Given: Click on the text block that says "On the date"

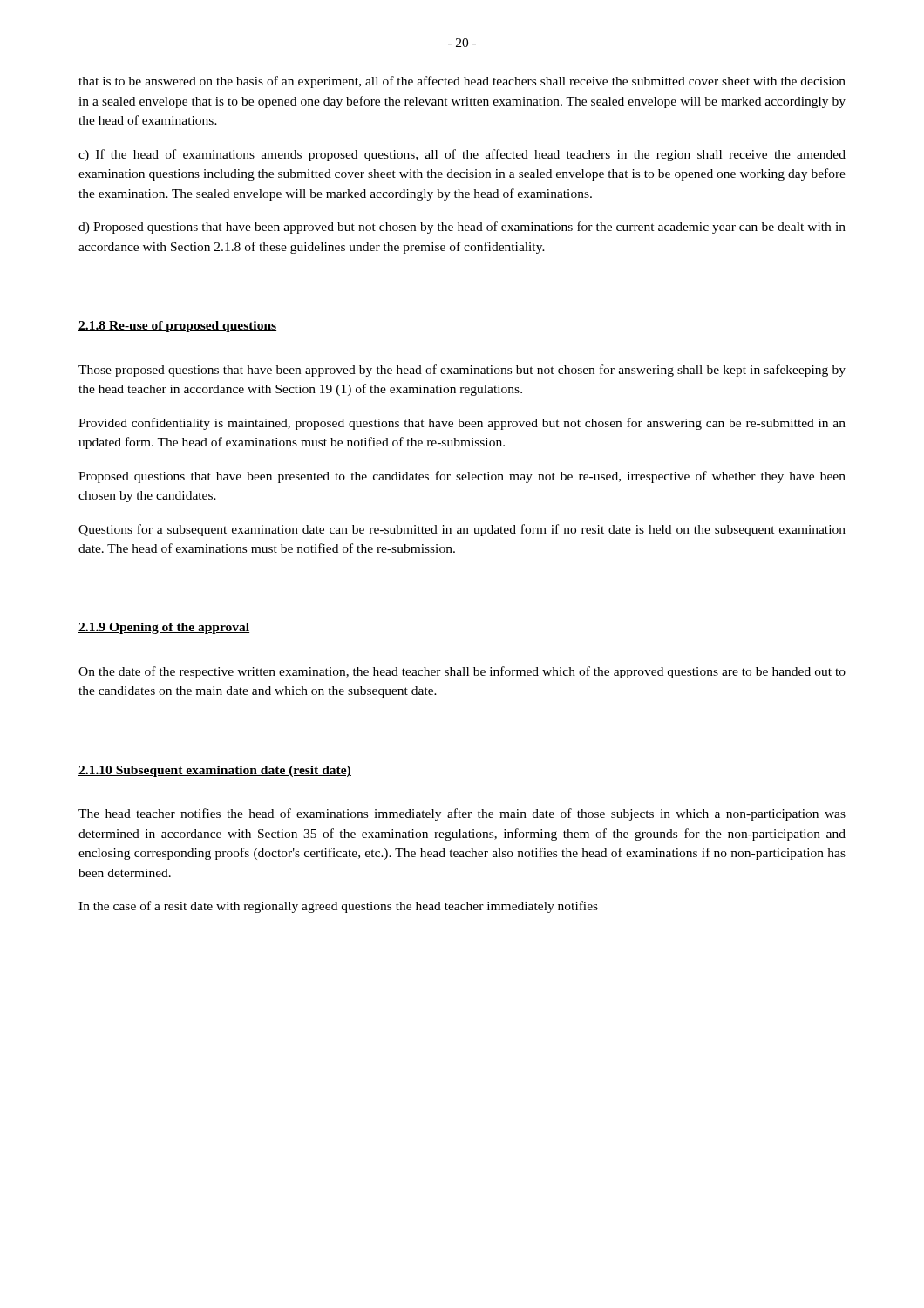Looking at the screenshot, I should click(x=462, y=681).
